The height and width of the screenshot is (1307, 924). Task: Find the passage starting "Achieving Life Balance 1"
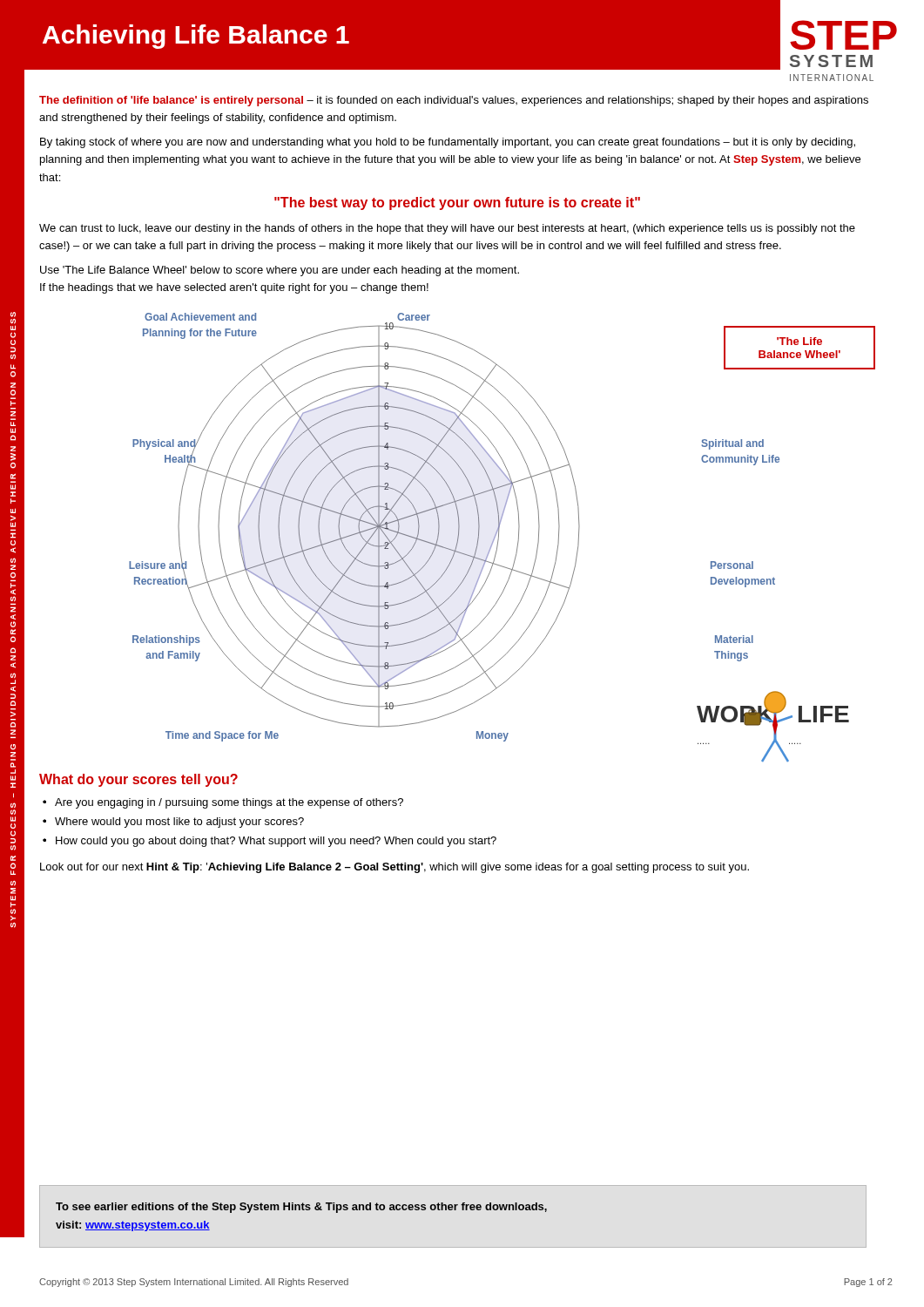click(x=196, y=34)
